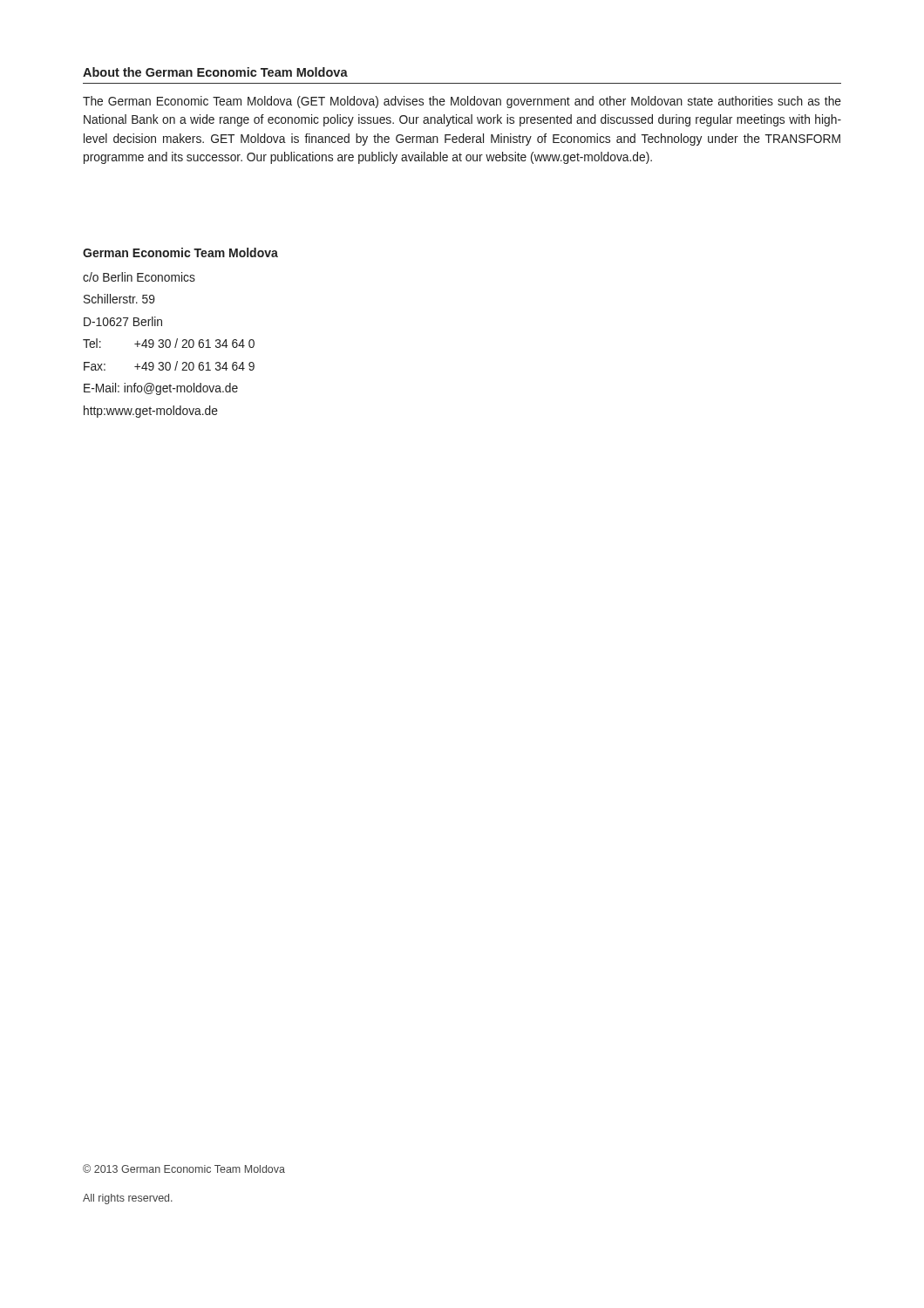Select a section header
Screen dimensions: 1308x924
(215, 72)
